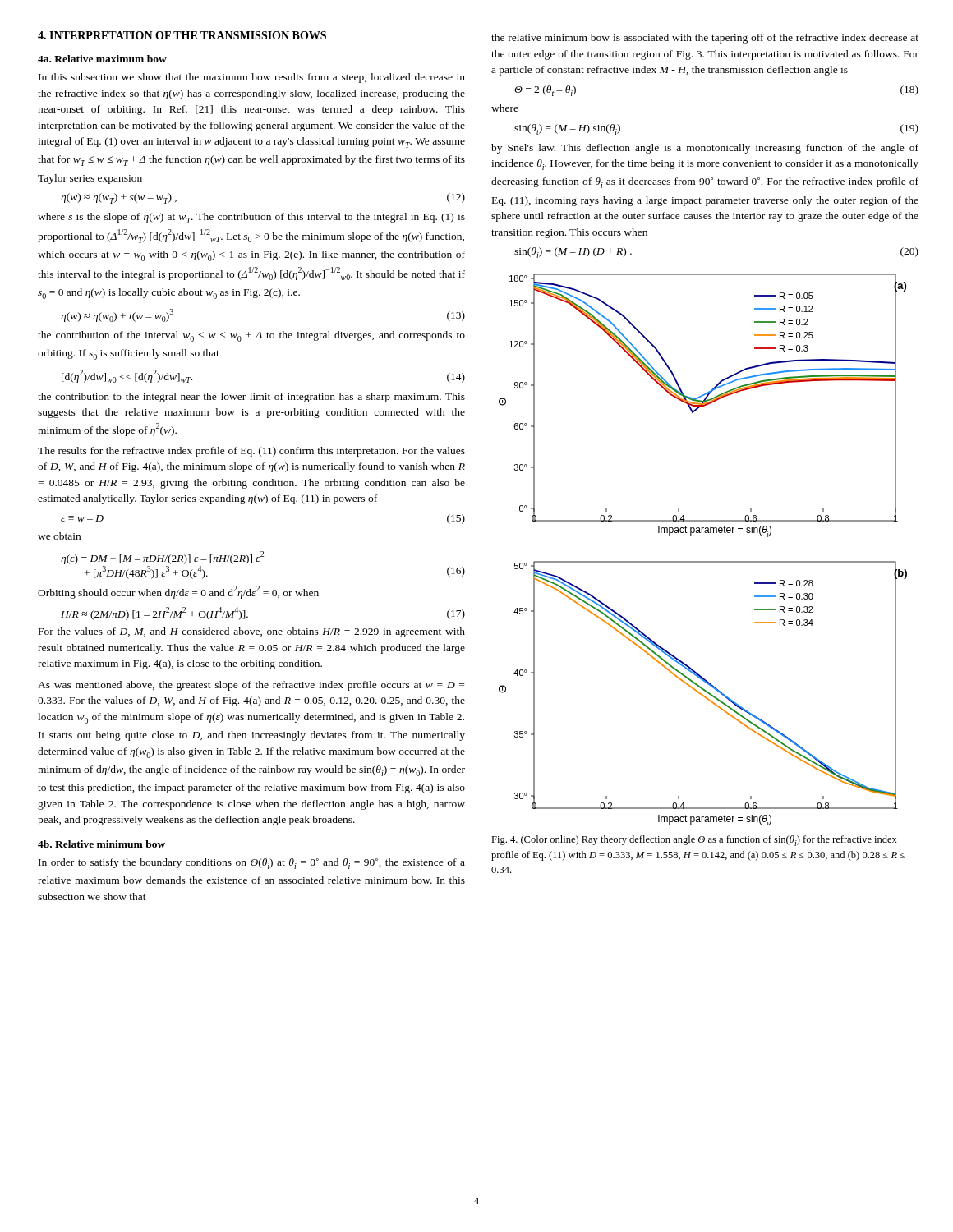The image size is (953, 1232).
Task: Where is the formula that starts "sin(θi) = (M – H) (D +"?
Action: [584, 253]
